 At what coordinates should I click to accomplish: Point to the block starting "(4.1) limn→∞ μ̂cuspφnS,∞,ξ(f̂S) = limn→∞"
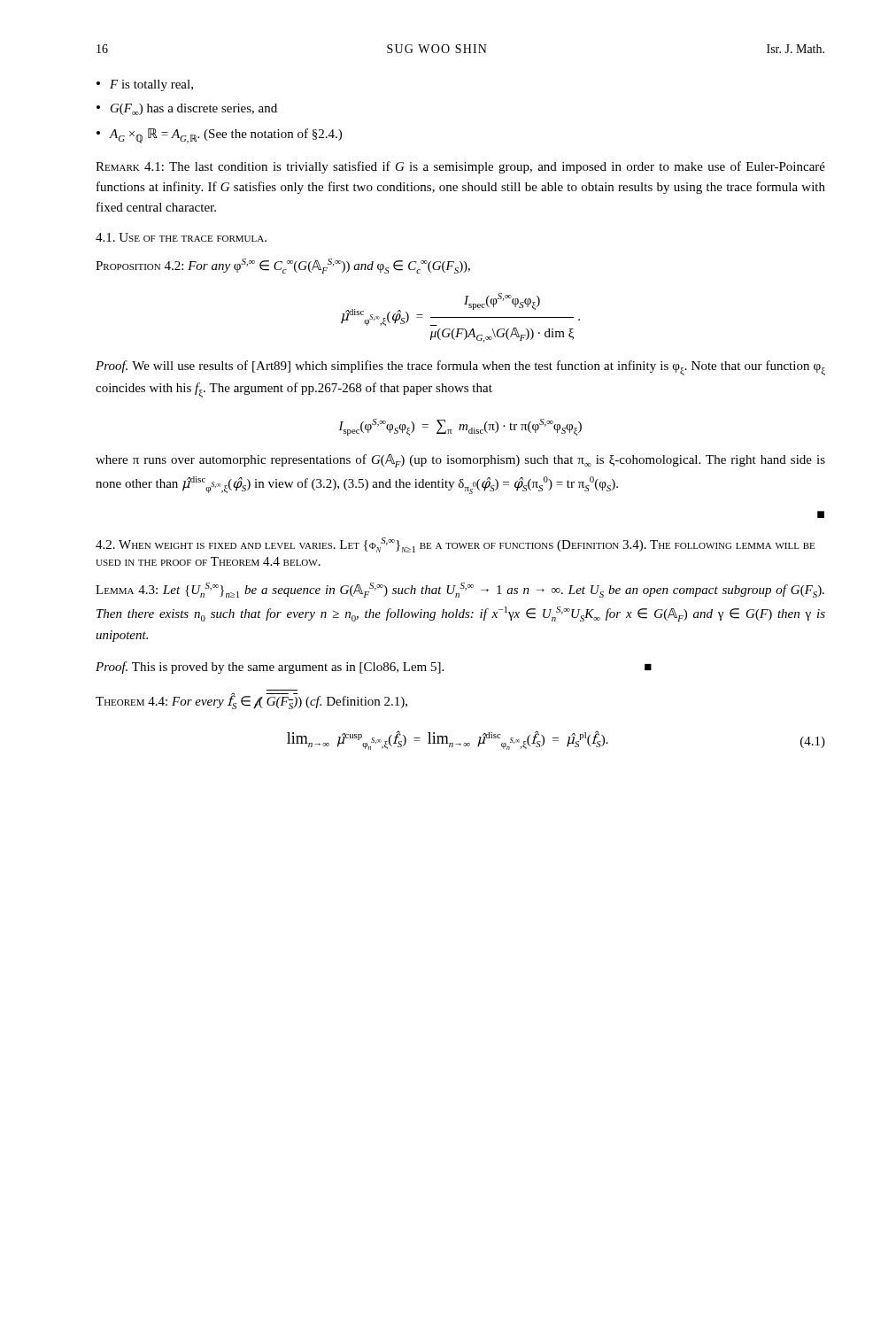[x=556, y=741]
